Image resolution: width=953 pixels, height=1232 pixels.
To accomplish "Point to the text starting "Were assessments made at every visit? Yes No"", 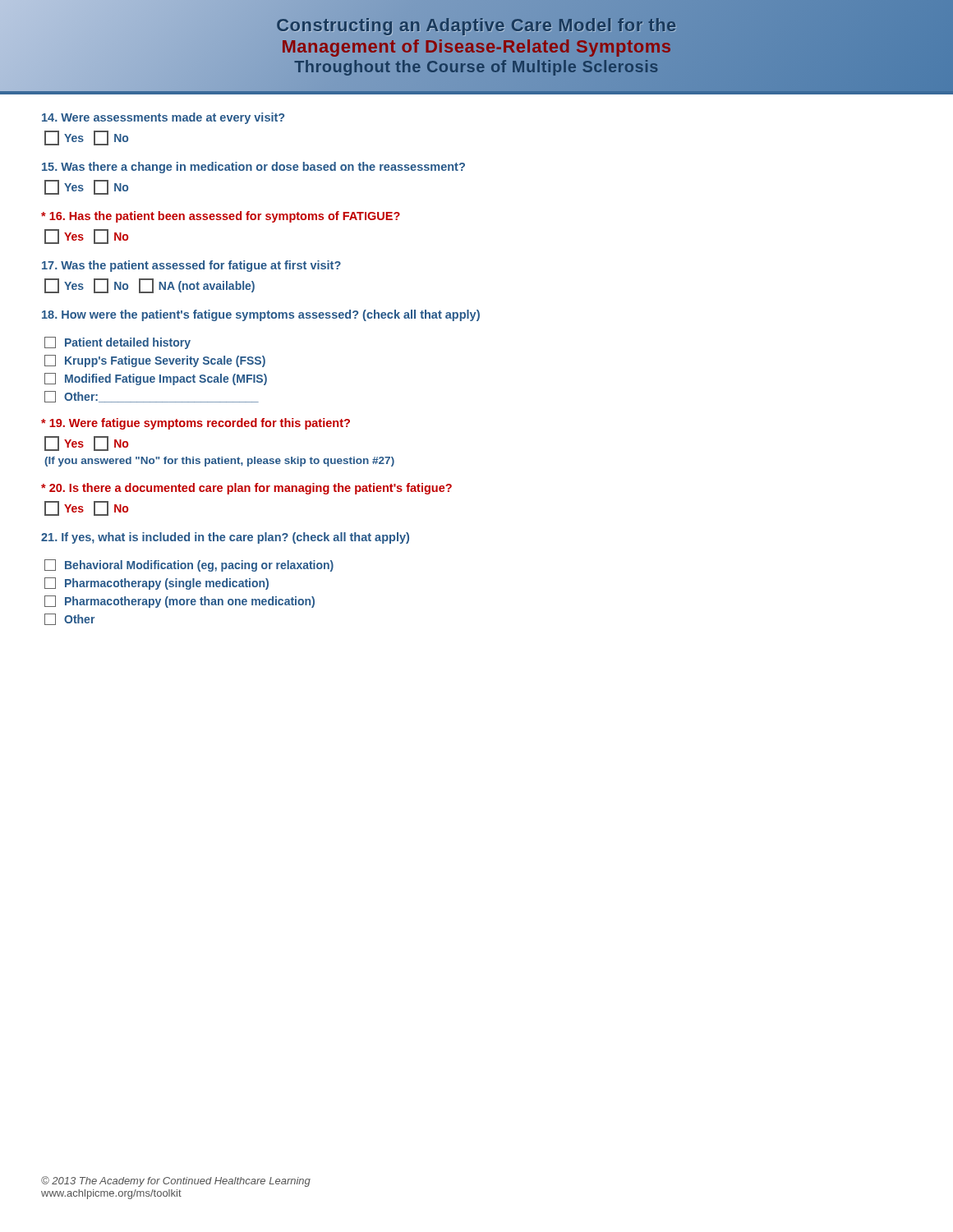I will click(163, 118).
